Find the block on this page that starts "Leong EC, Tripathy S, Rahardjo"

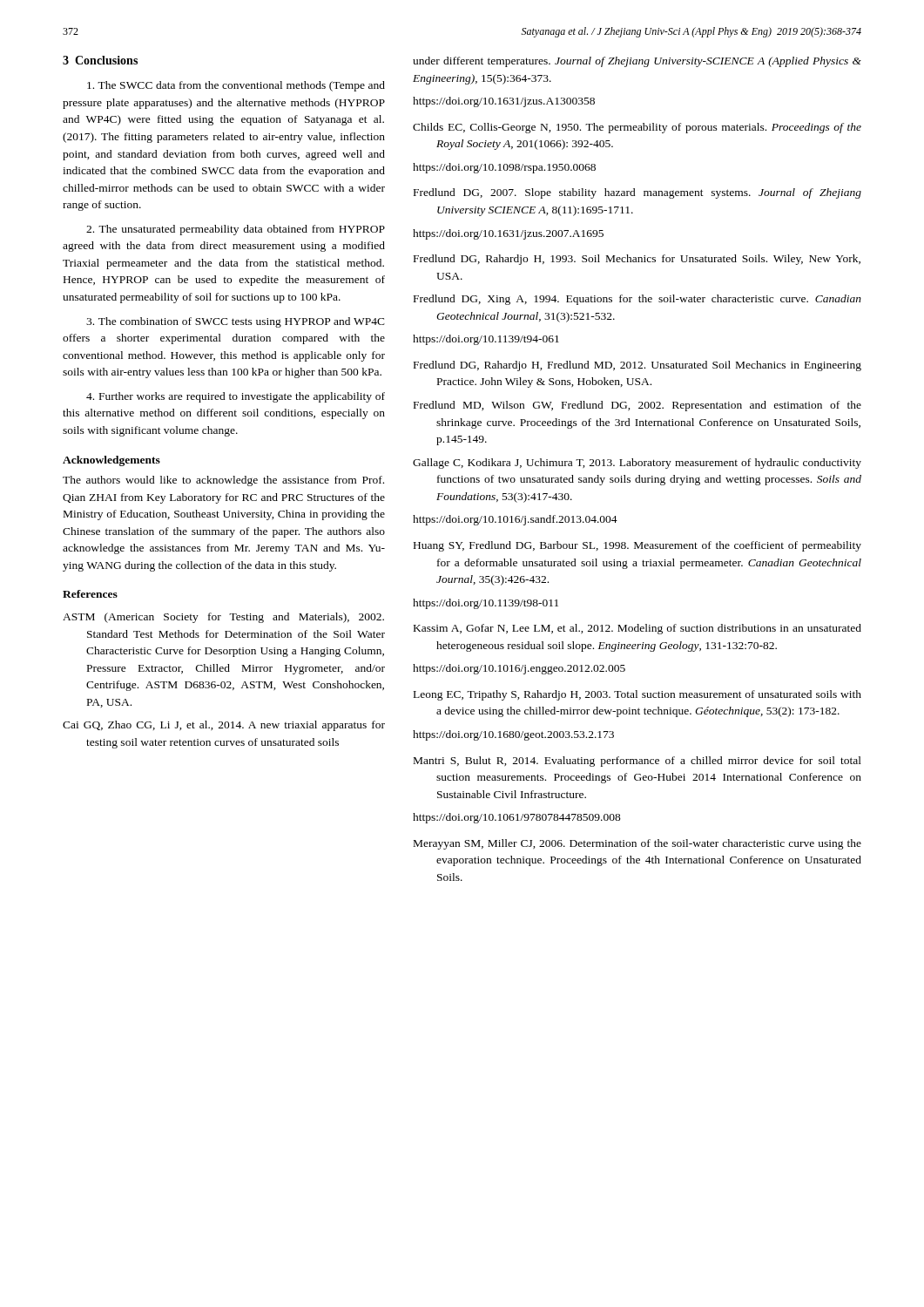pos(637,702)
